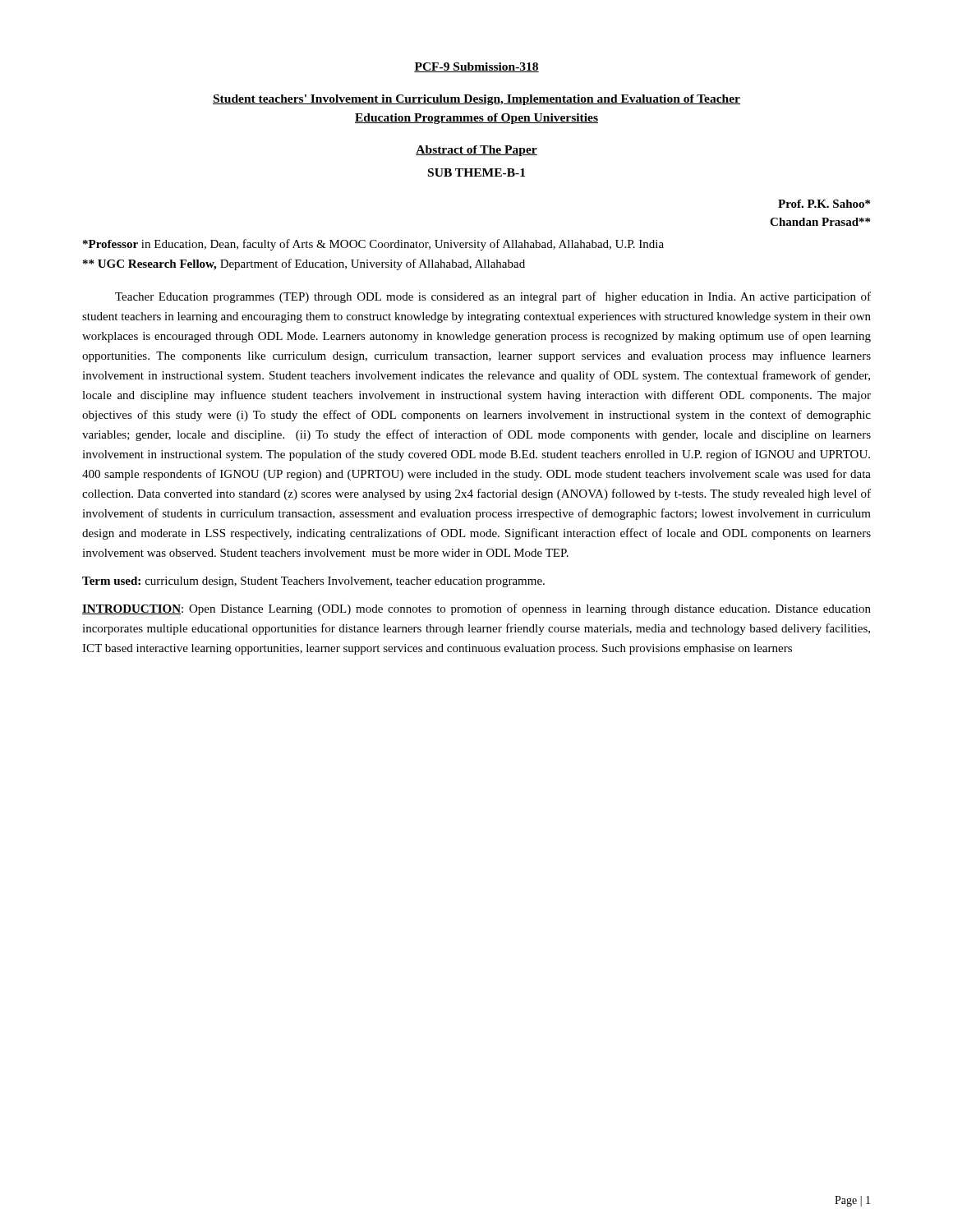Find the text starting "Term used: curriculum"
Image resolution: width=953 pixels, height=1232 pixels.
pyautogui.click(x=314, y=580)
